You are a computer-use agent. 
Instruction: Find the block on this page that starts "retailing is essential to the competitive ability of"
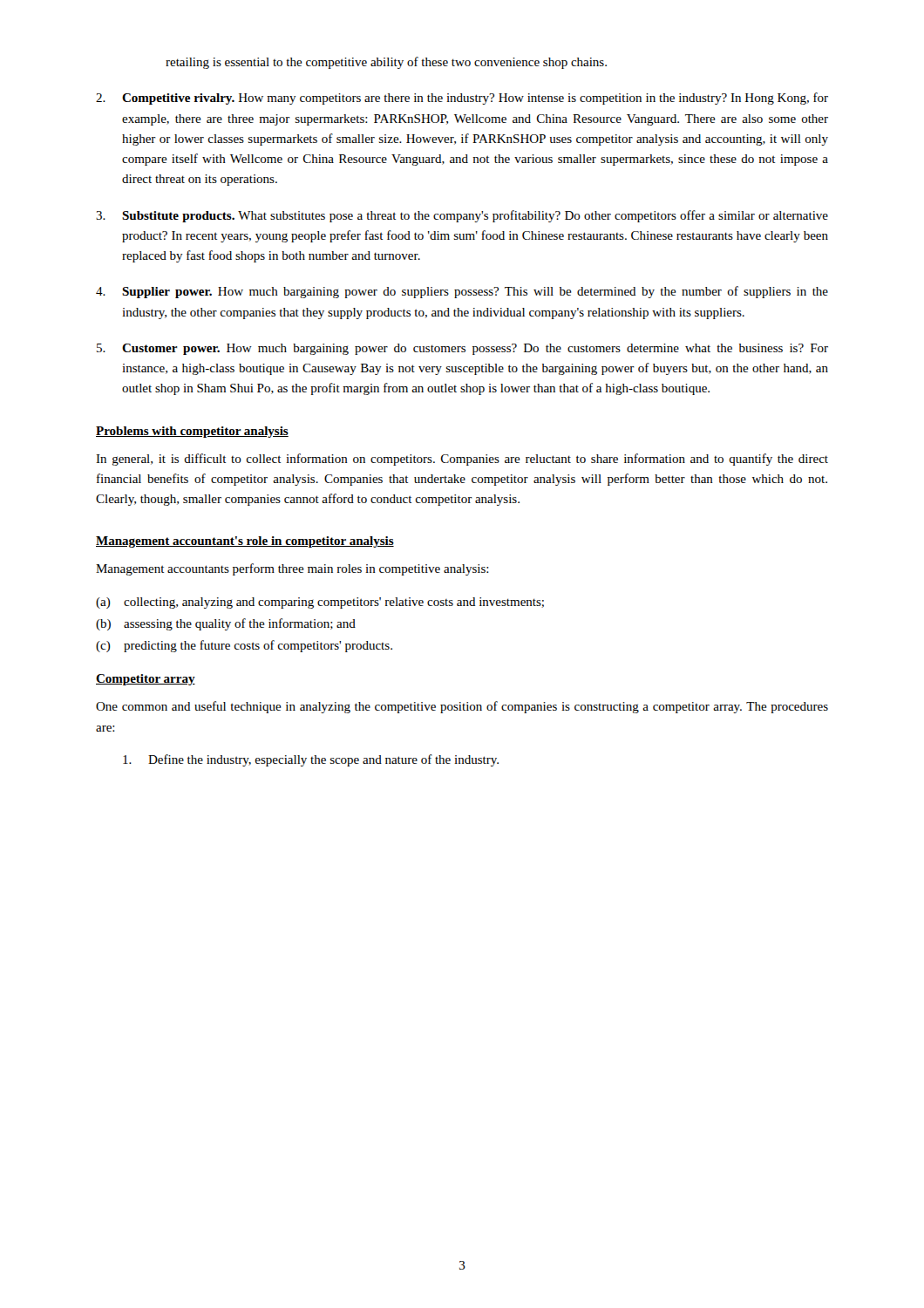coord(387,62)
